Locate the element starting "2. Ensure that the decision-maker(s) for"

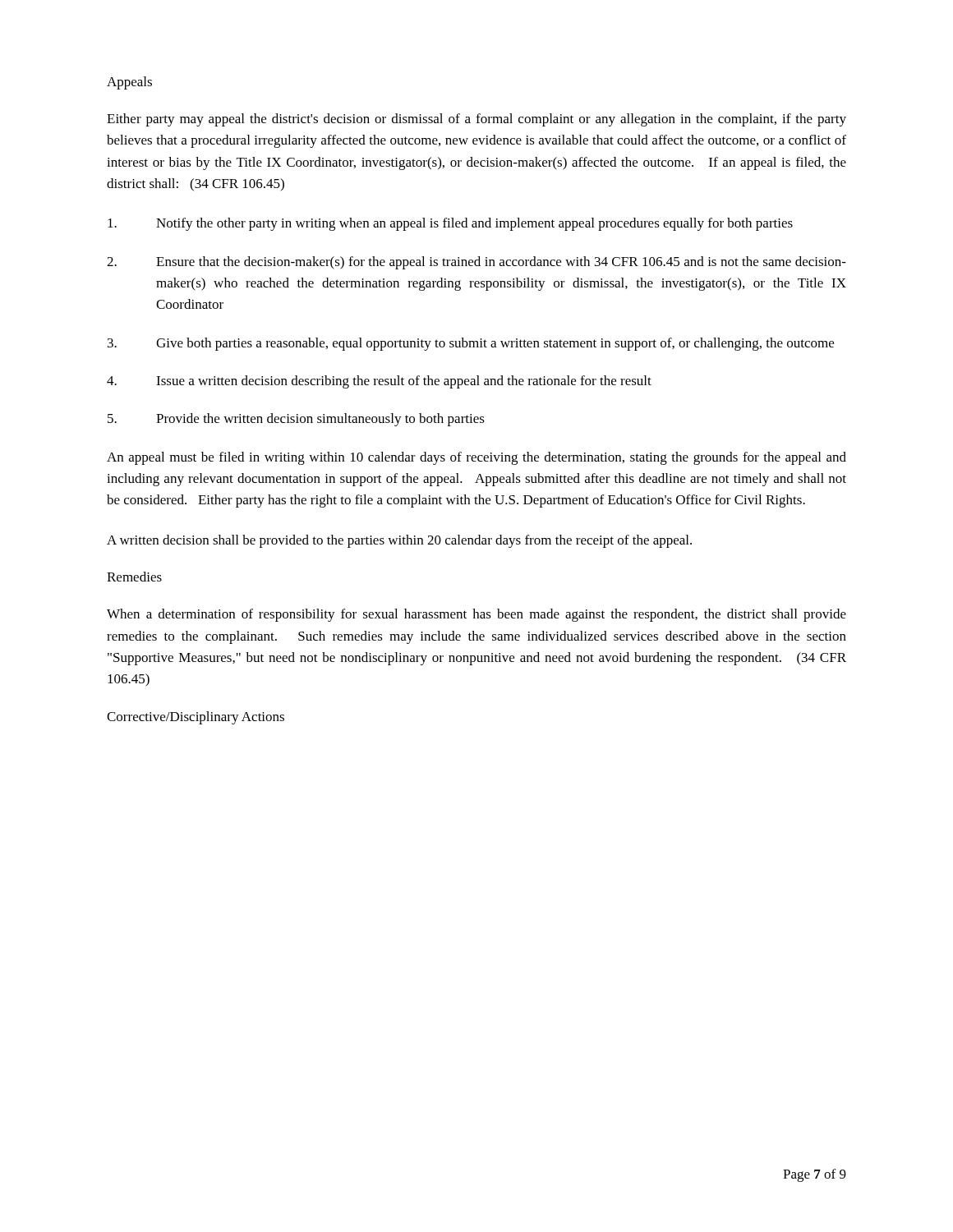pyautogui.click(x=476, y=284)
